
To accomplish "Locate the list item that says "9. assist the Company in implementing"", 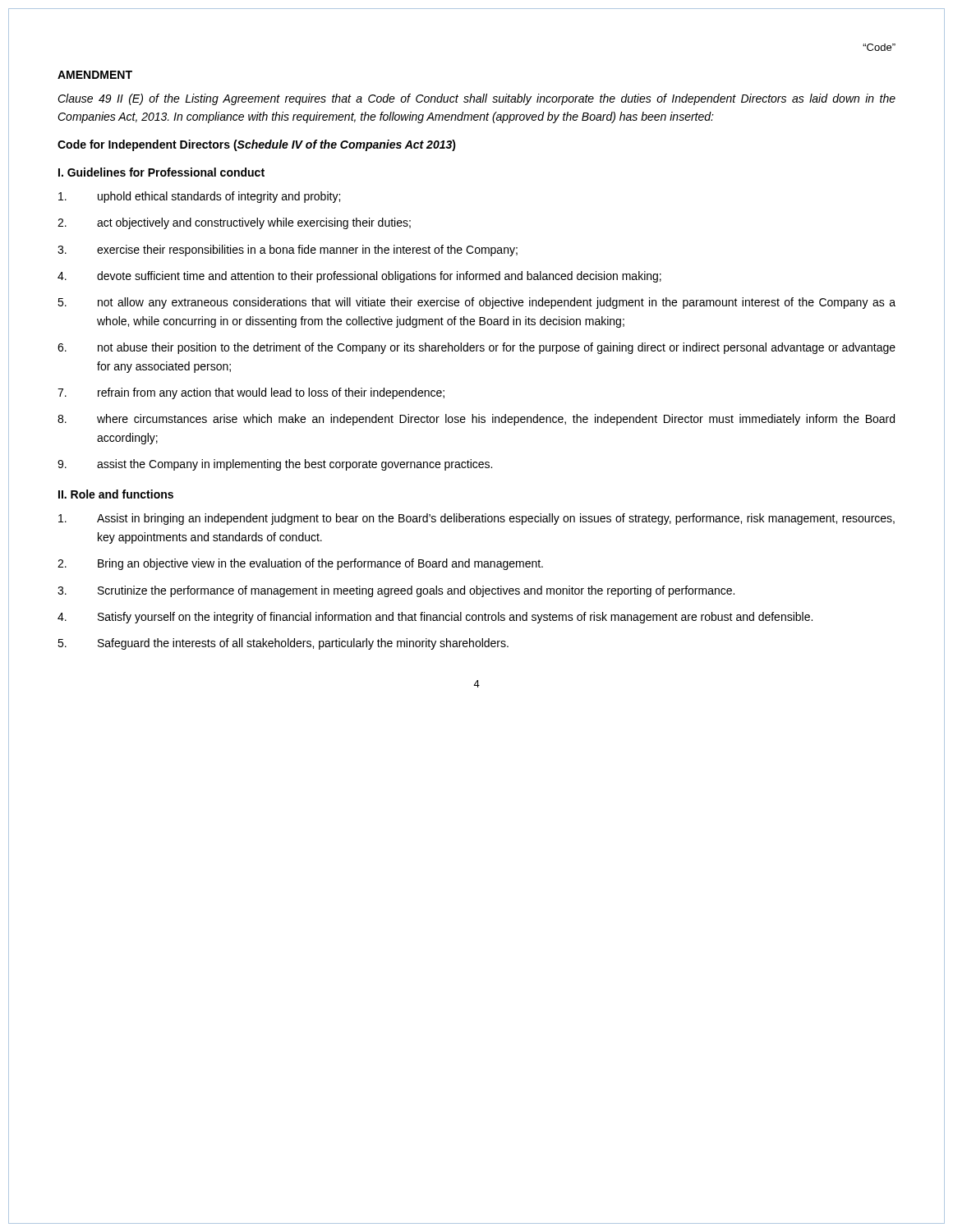I will [x=476, y=464].
